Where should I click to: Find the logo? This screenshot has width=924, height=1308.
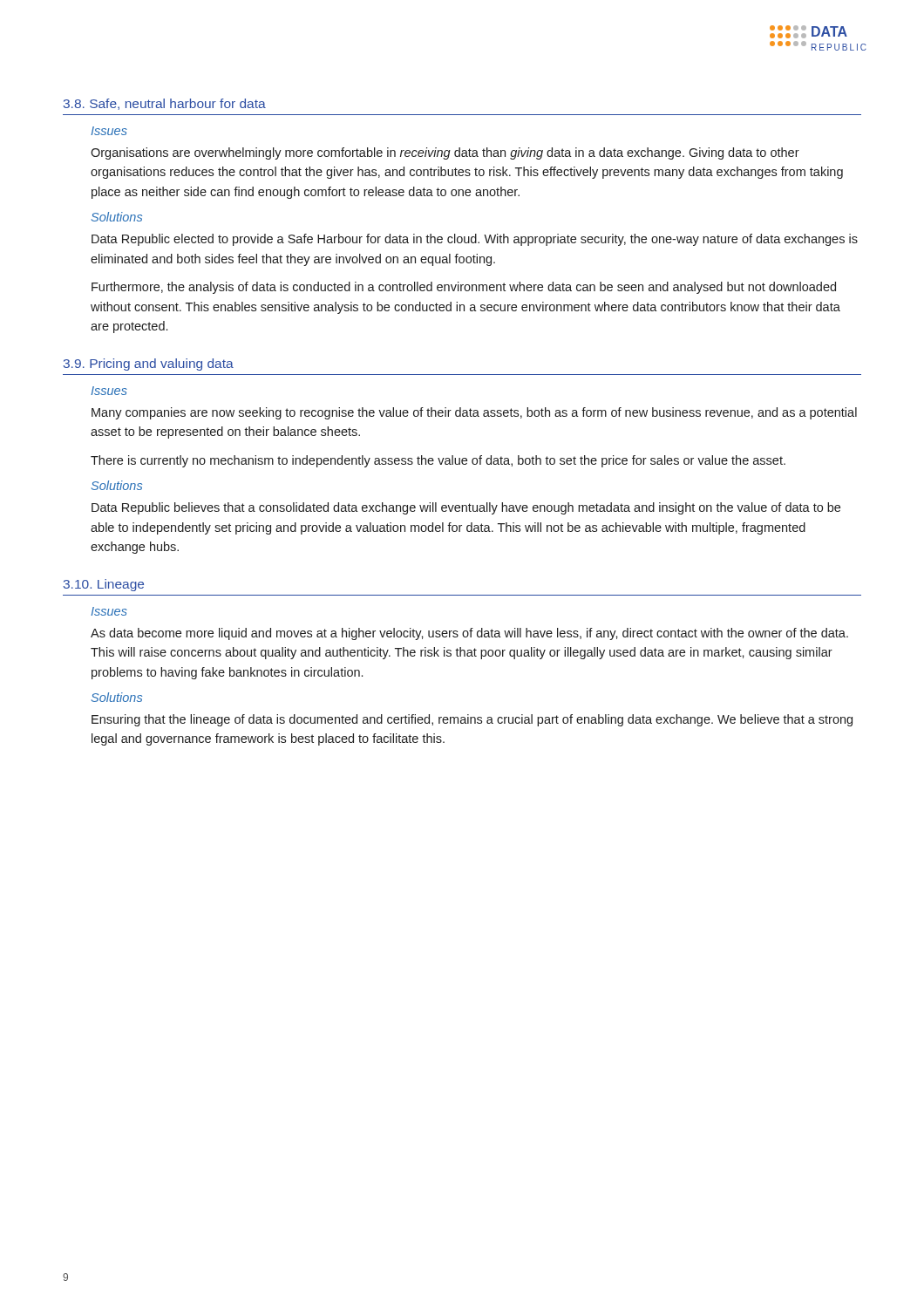click(x=826, y=48)
